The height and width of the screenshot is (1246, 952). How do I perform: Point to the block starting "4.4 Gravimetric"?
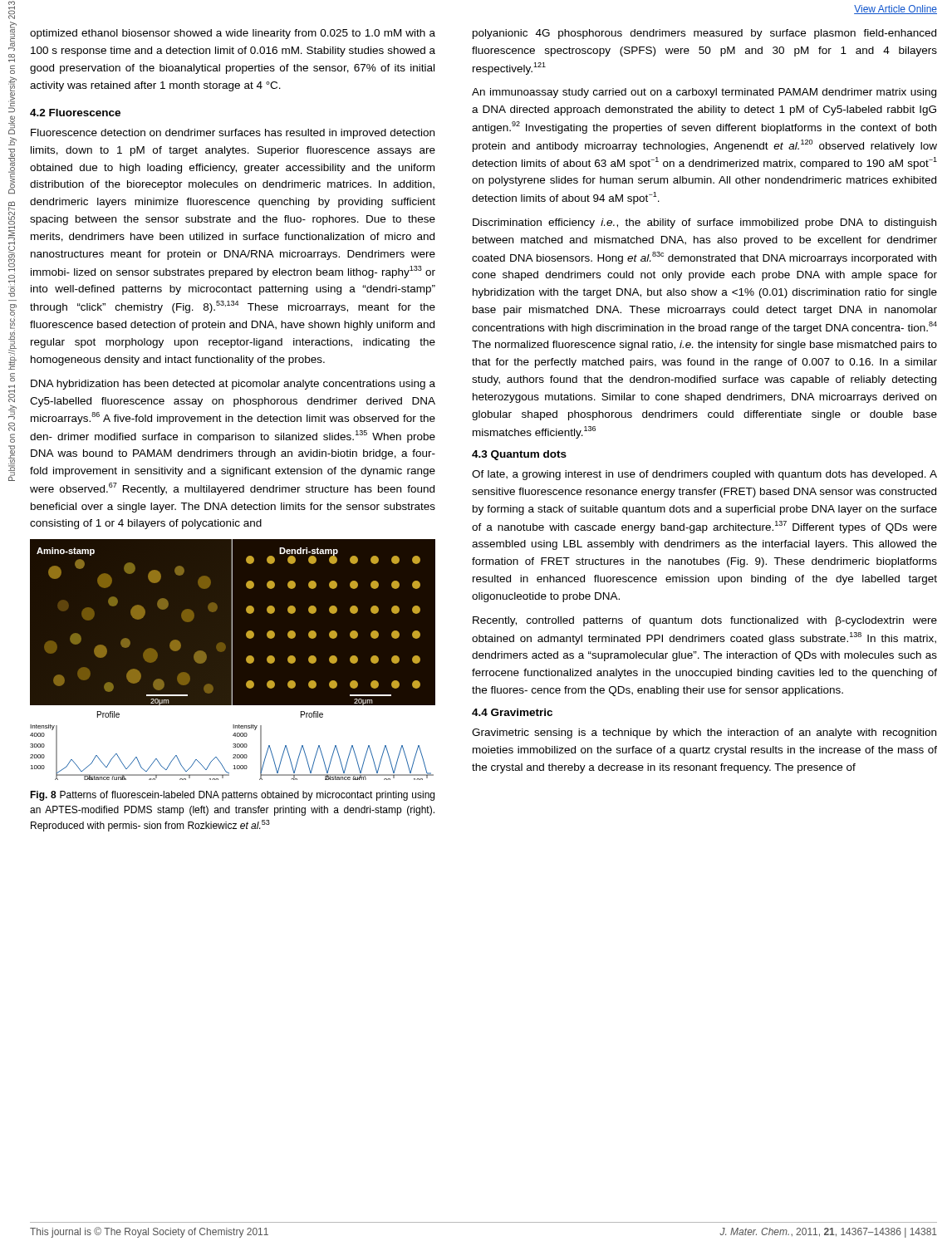pyautogui.click(x=512, y=712)
